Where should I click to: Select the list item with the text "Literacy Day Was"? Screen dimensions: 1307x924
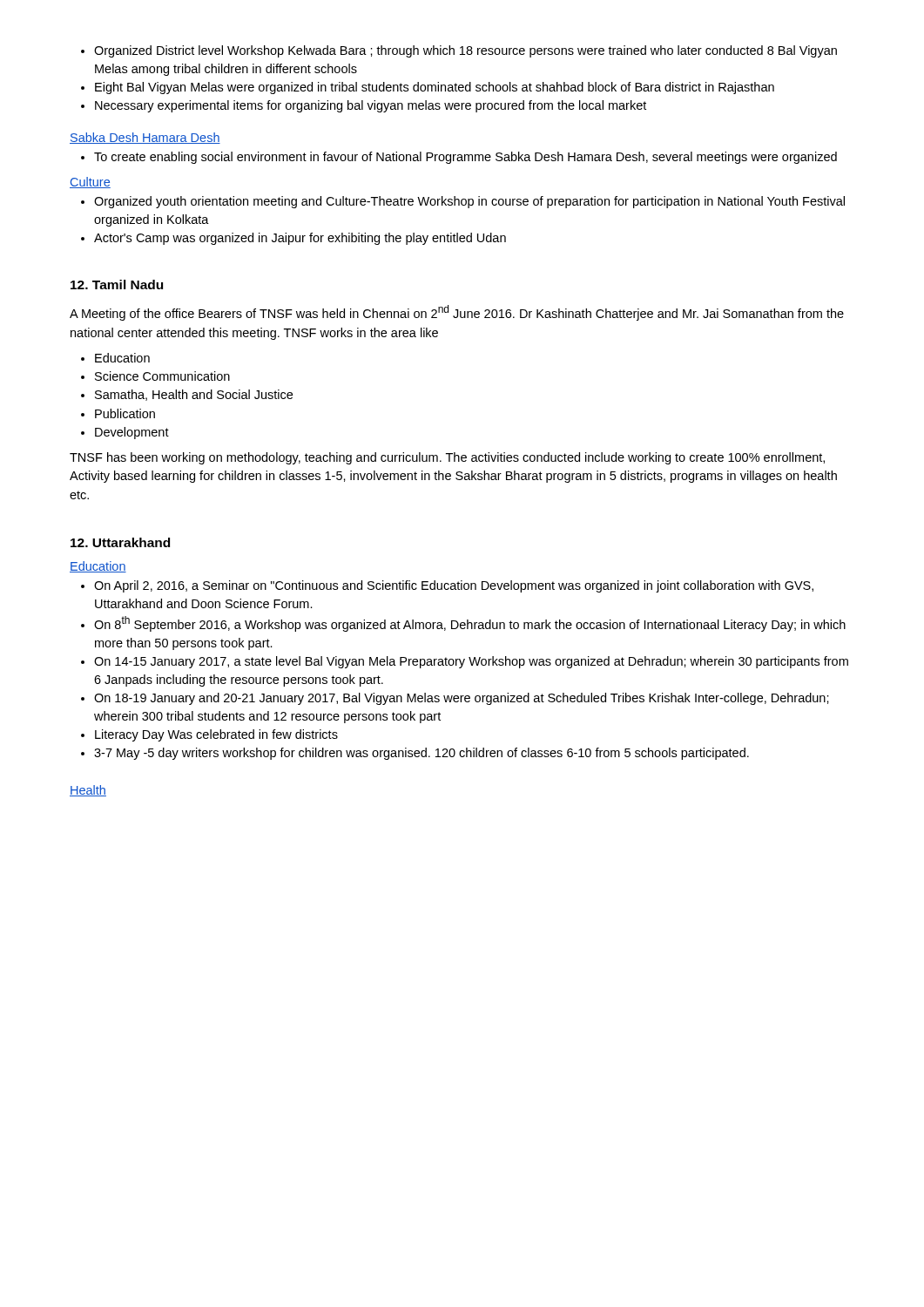(x=209, y=735)
